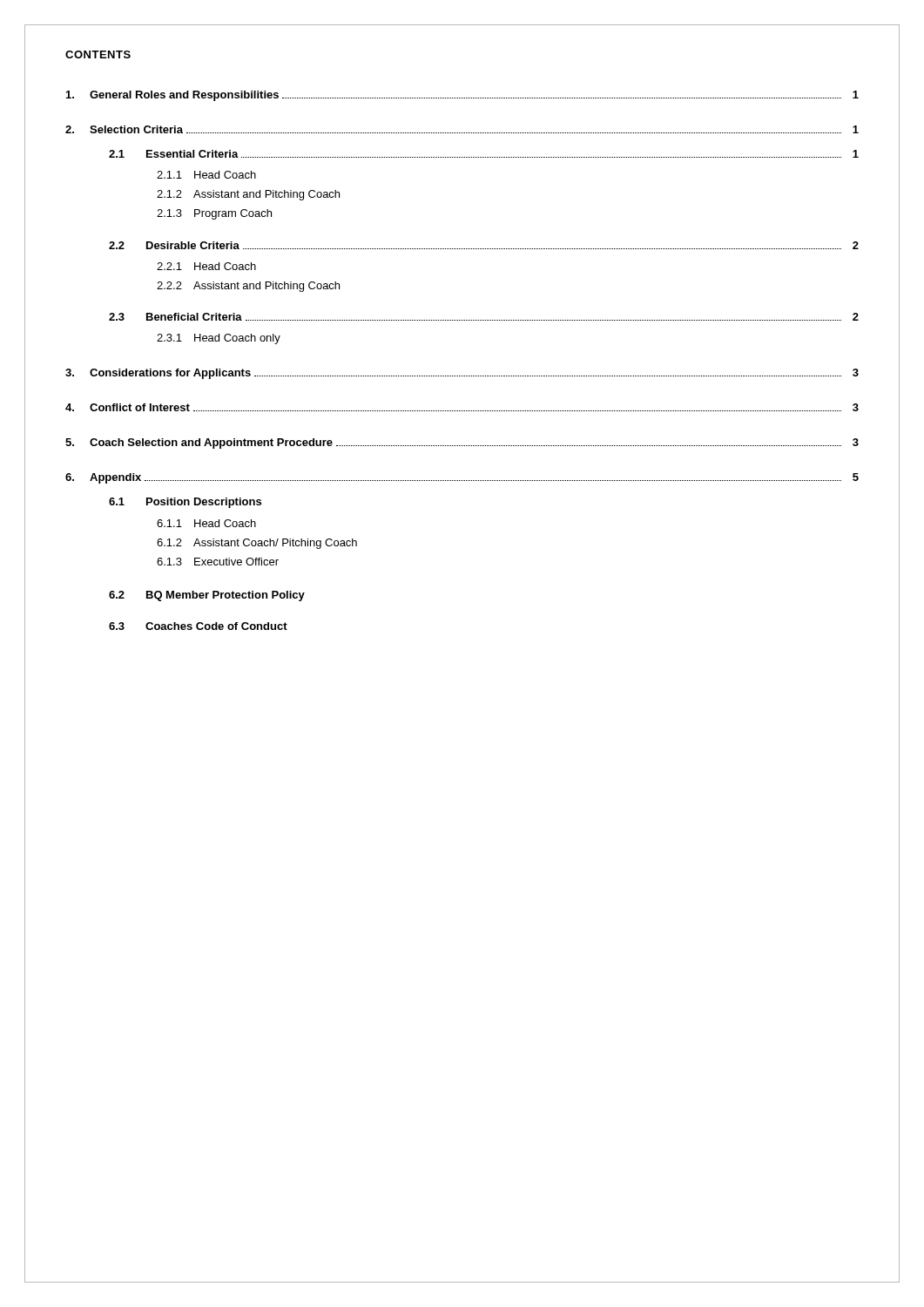This screenshot has height=1307, width=924.
Task: Select the element starting "5. Coach Selection and Appointment Procedure 3"
Action: pos(462,443)
